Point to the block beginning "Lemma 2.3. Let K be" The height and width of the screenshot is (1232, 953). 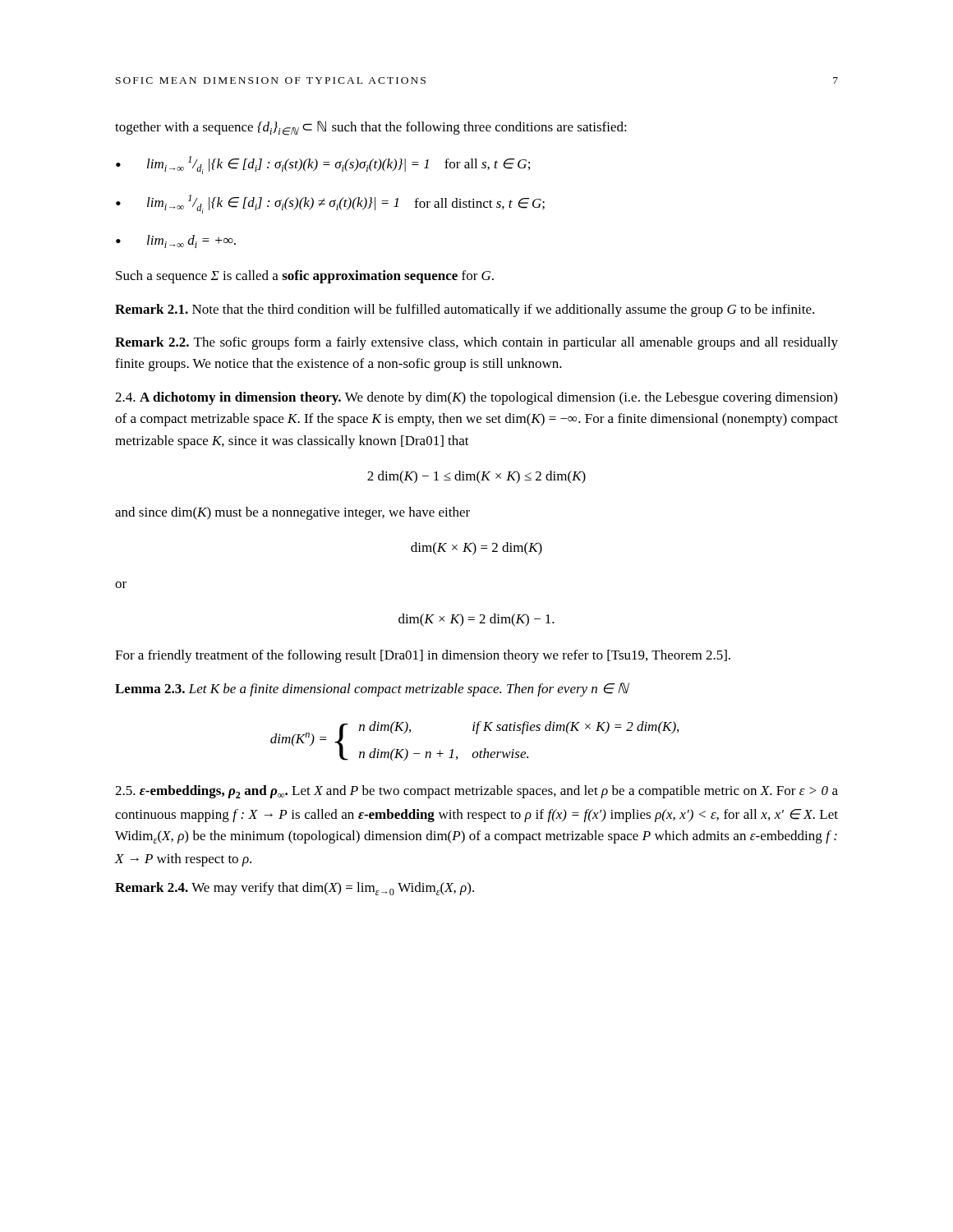pyautogui.click(x=476, y=689)
